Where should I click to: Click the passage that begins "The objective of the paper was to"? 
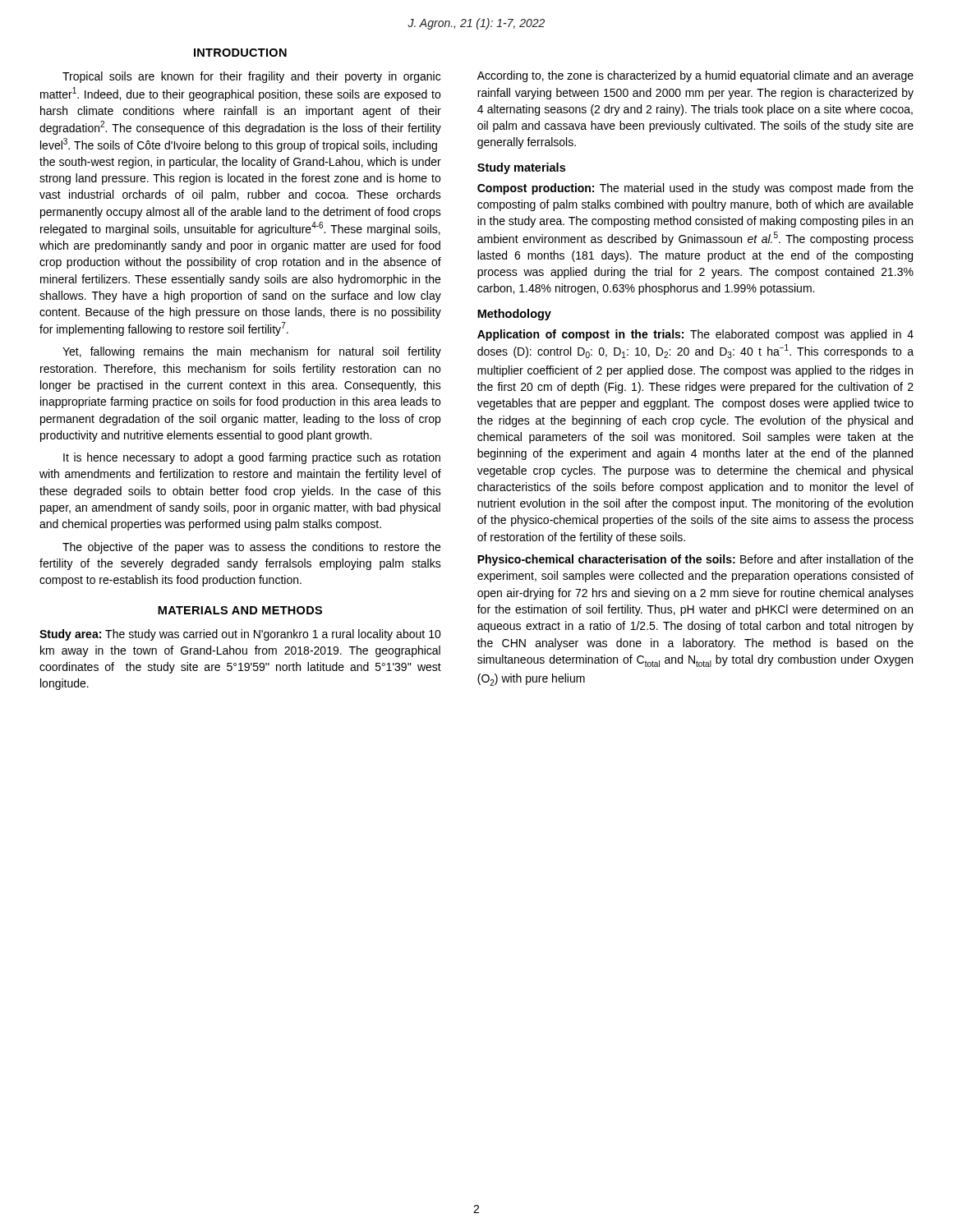[240, 563]
